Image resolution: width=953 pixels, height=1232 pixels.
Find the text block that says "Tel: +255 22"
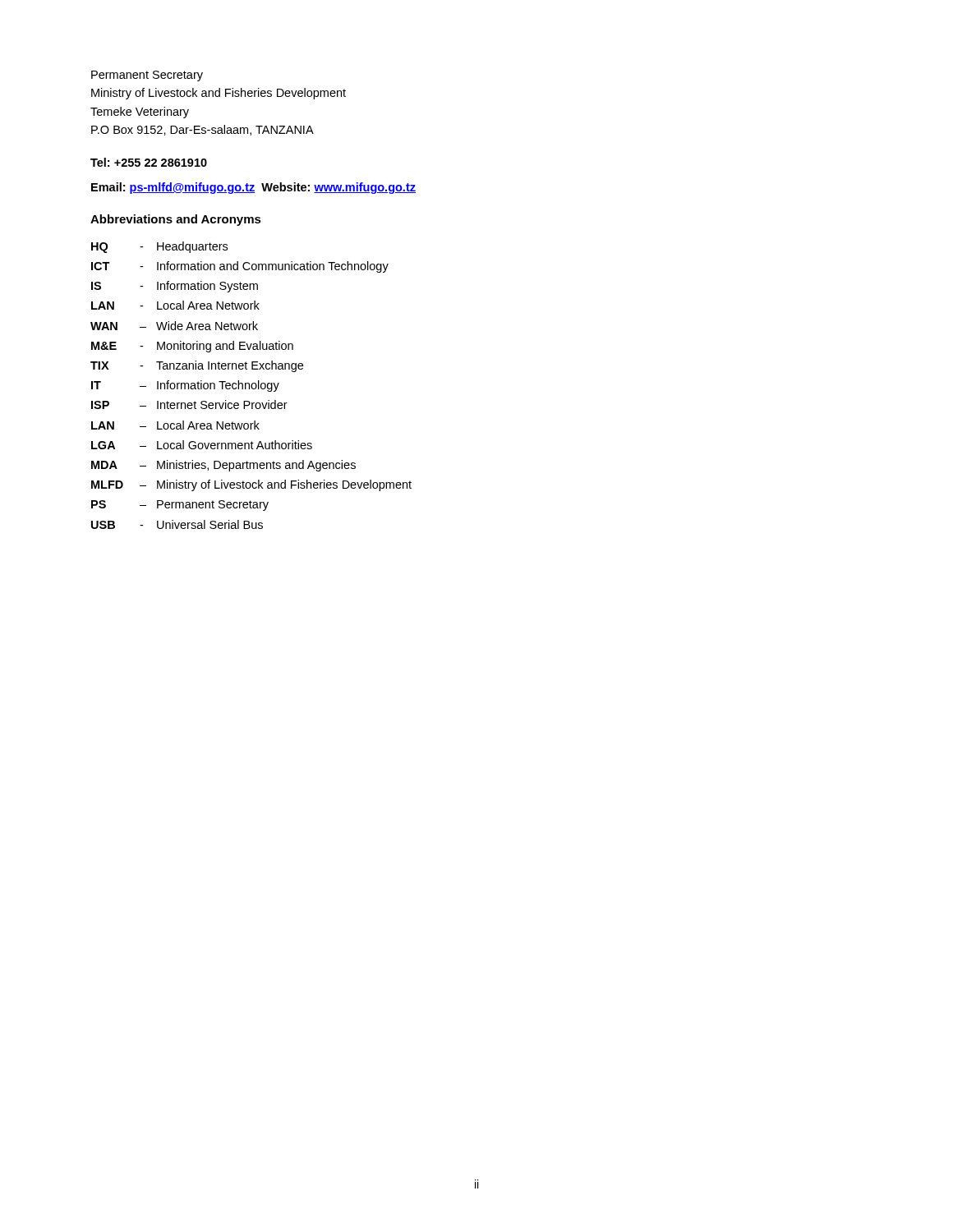point(149,163)
